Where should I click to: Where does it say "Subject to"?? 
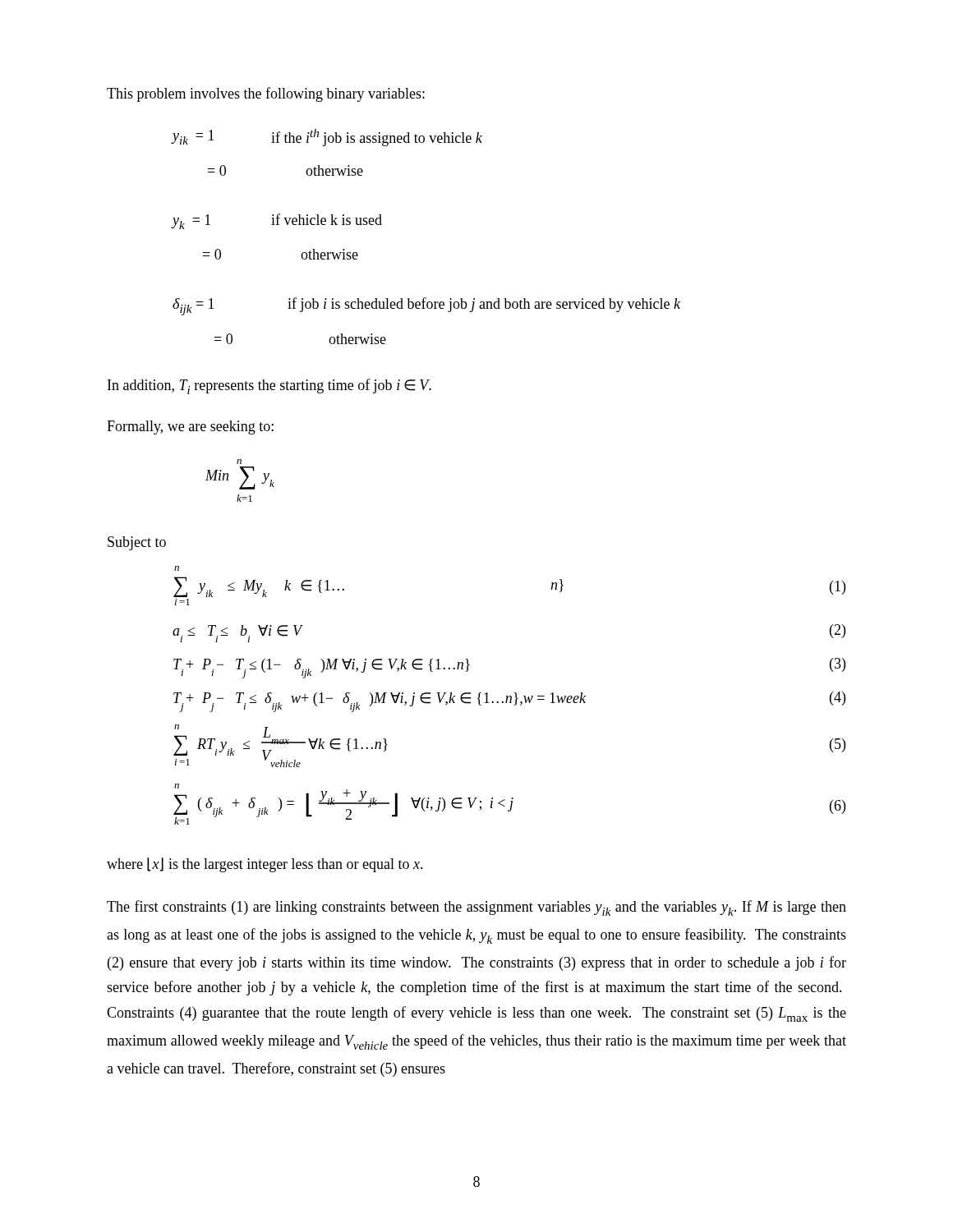tap(137, 542)
